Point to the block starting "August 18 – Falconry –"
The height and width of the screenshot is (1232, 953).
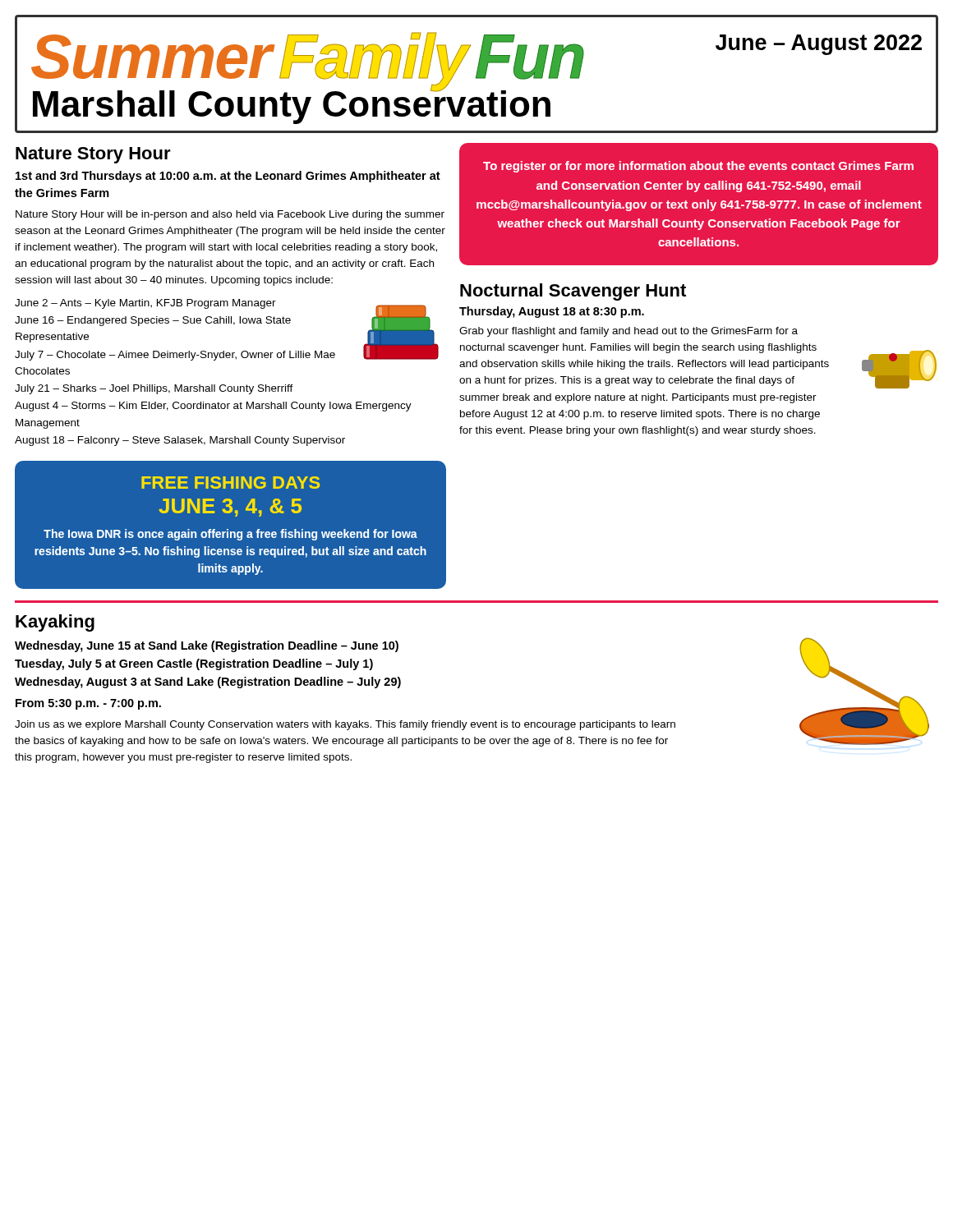coord(180,440)
